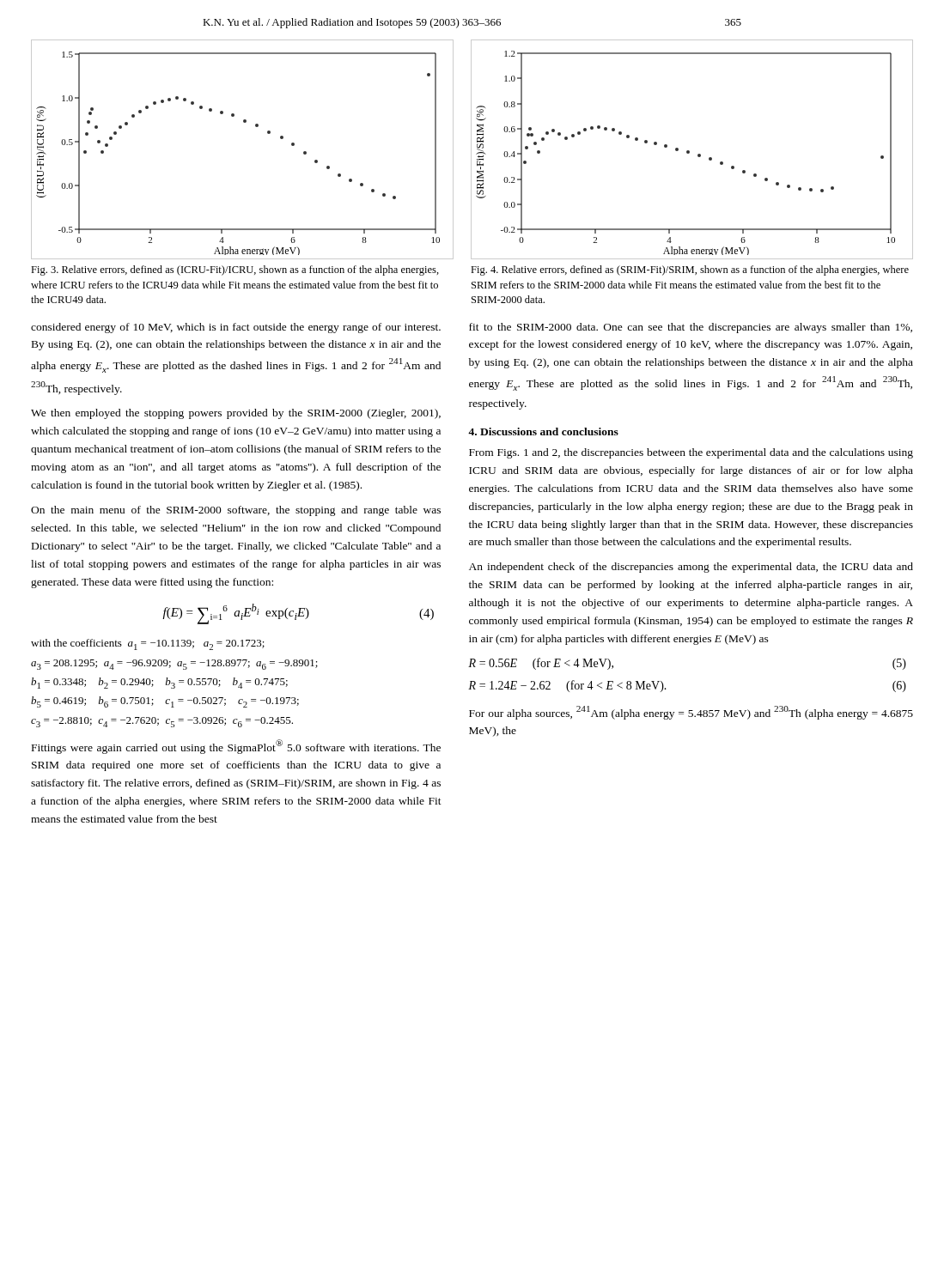Point to the passage starting "An independent check of the discrepancies"
This screenshot has width=944, height=1288.
(x=691, y=603)
